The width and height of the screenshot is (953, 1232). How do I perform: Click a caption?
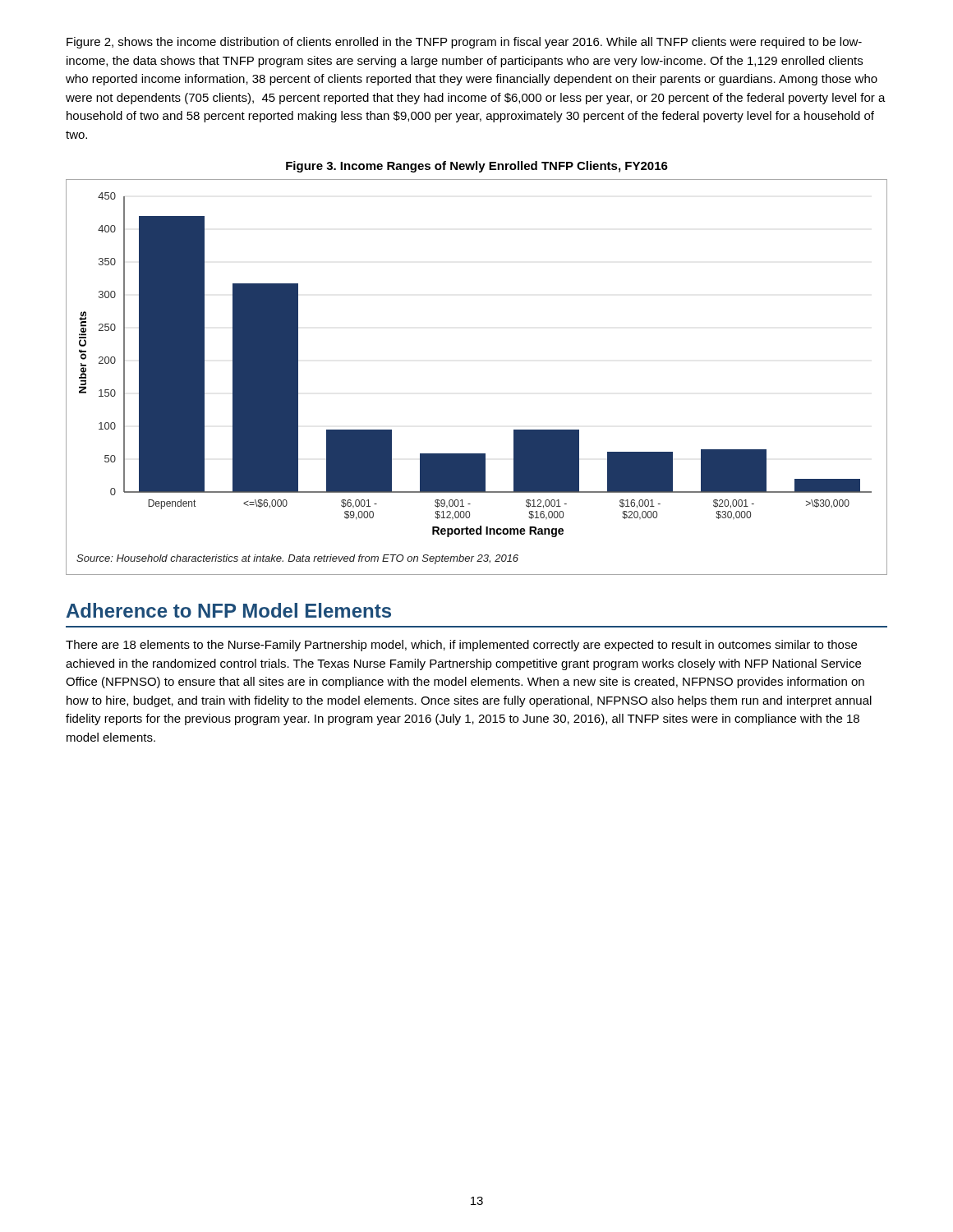(x=476, y=166)
